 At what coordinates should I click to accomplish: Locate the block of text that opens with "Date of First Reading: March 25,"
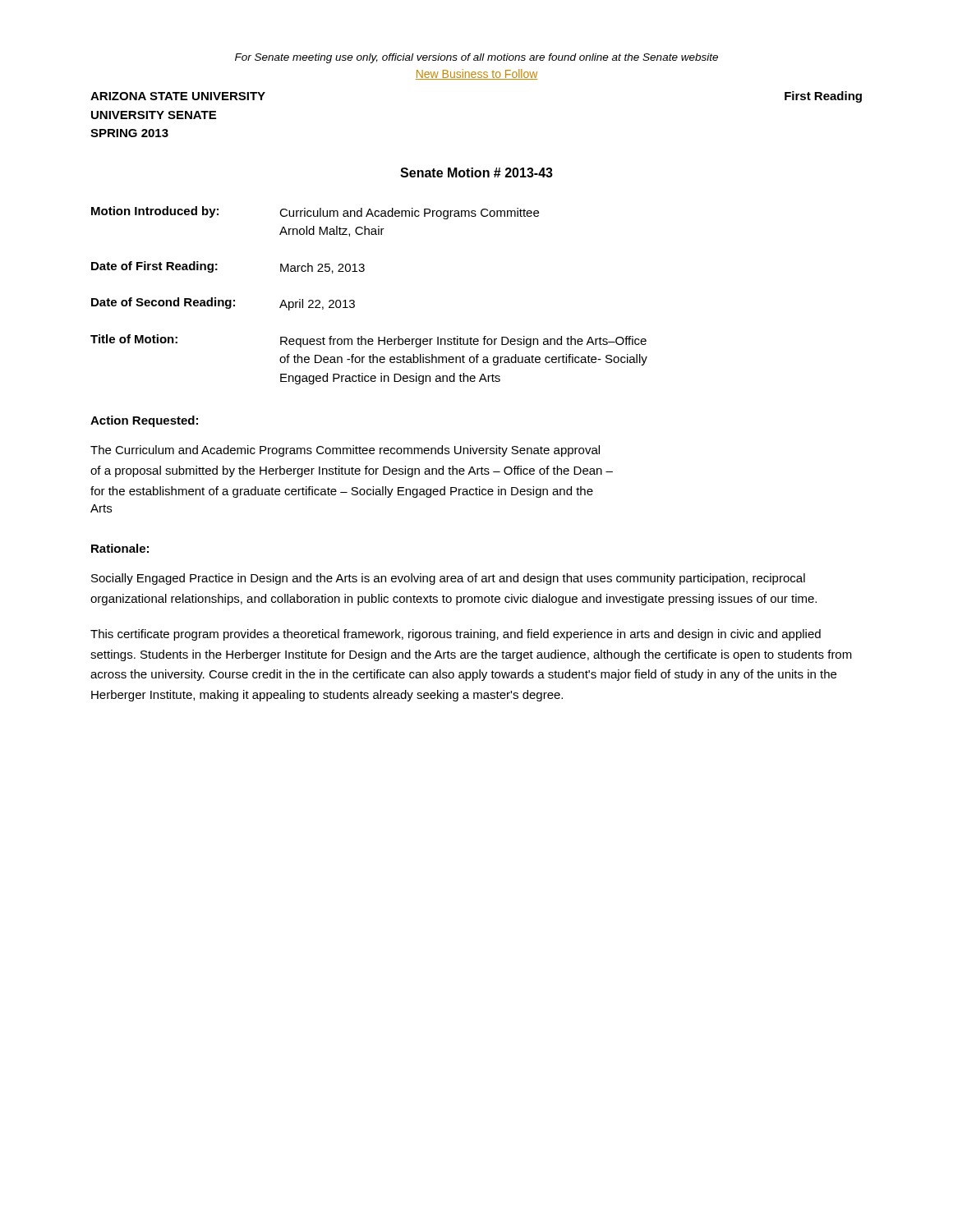pos(228,268)
